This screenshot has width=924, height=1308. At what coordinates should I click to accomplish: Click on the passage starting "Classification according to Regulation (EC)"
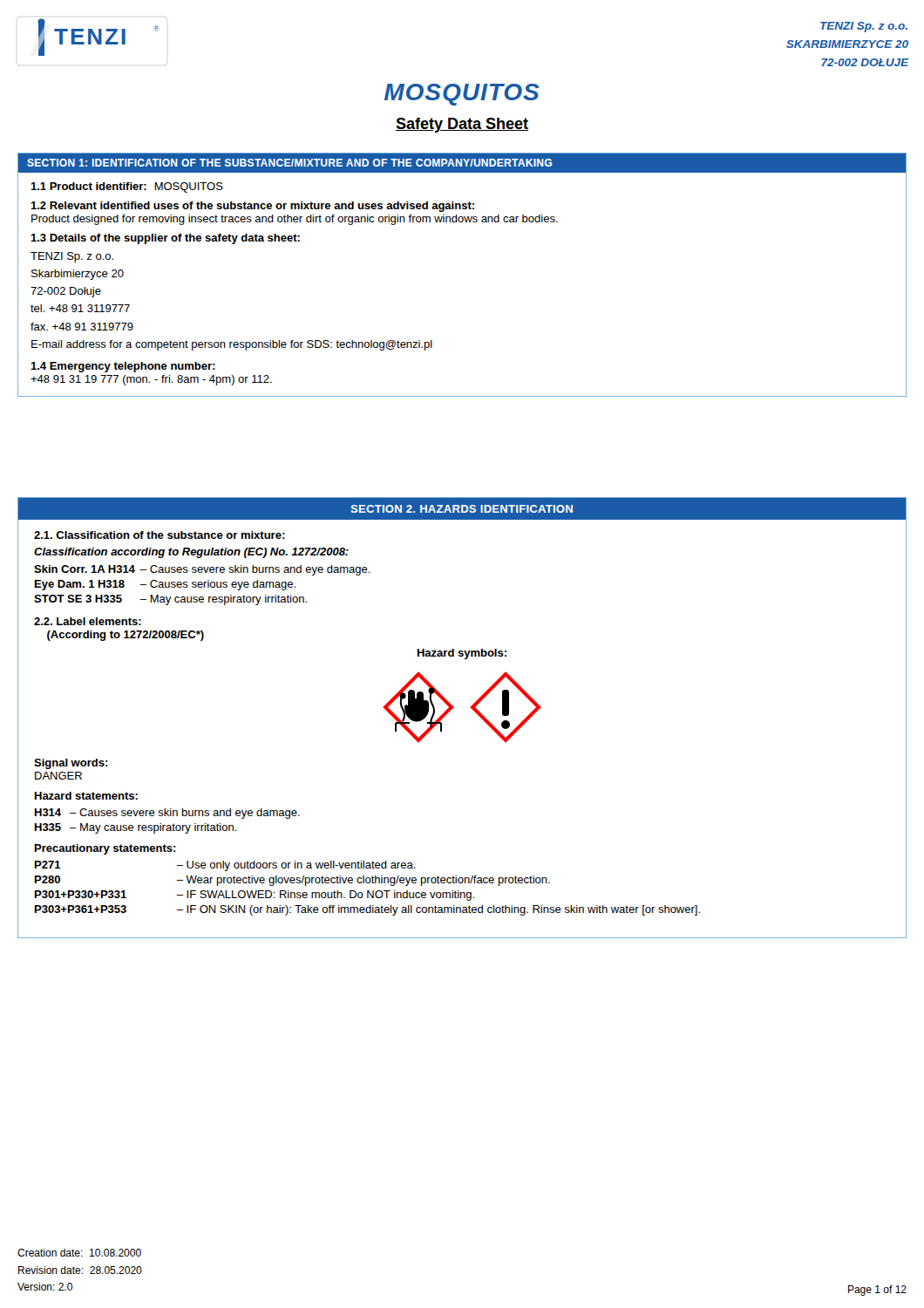[x=191, y=553]
